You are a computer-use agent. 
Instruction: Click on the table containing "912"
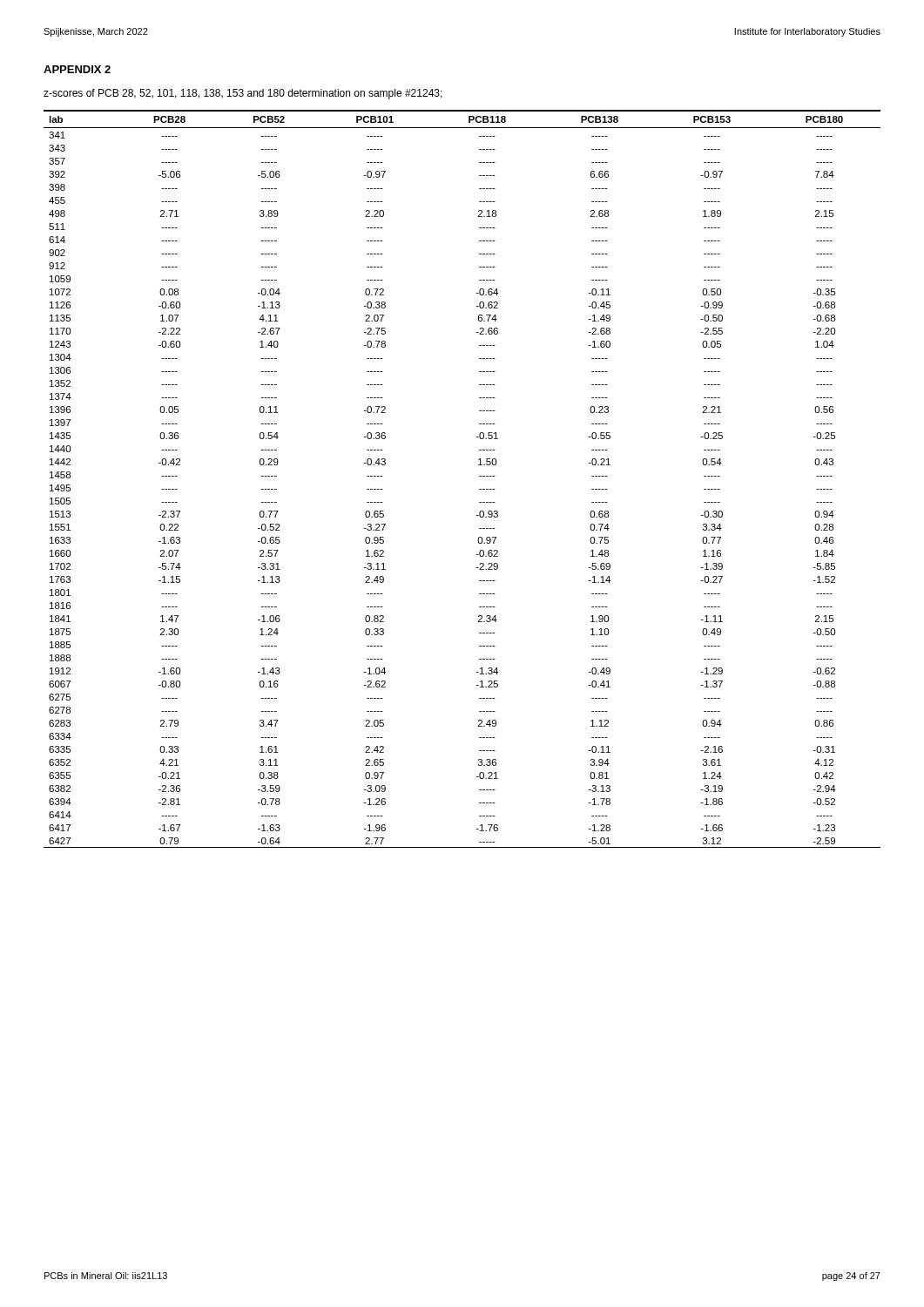coord(462,479)
